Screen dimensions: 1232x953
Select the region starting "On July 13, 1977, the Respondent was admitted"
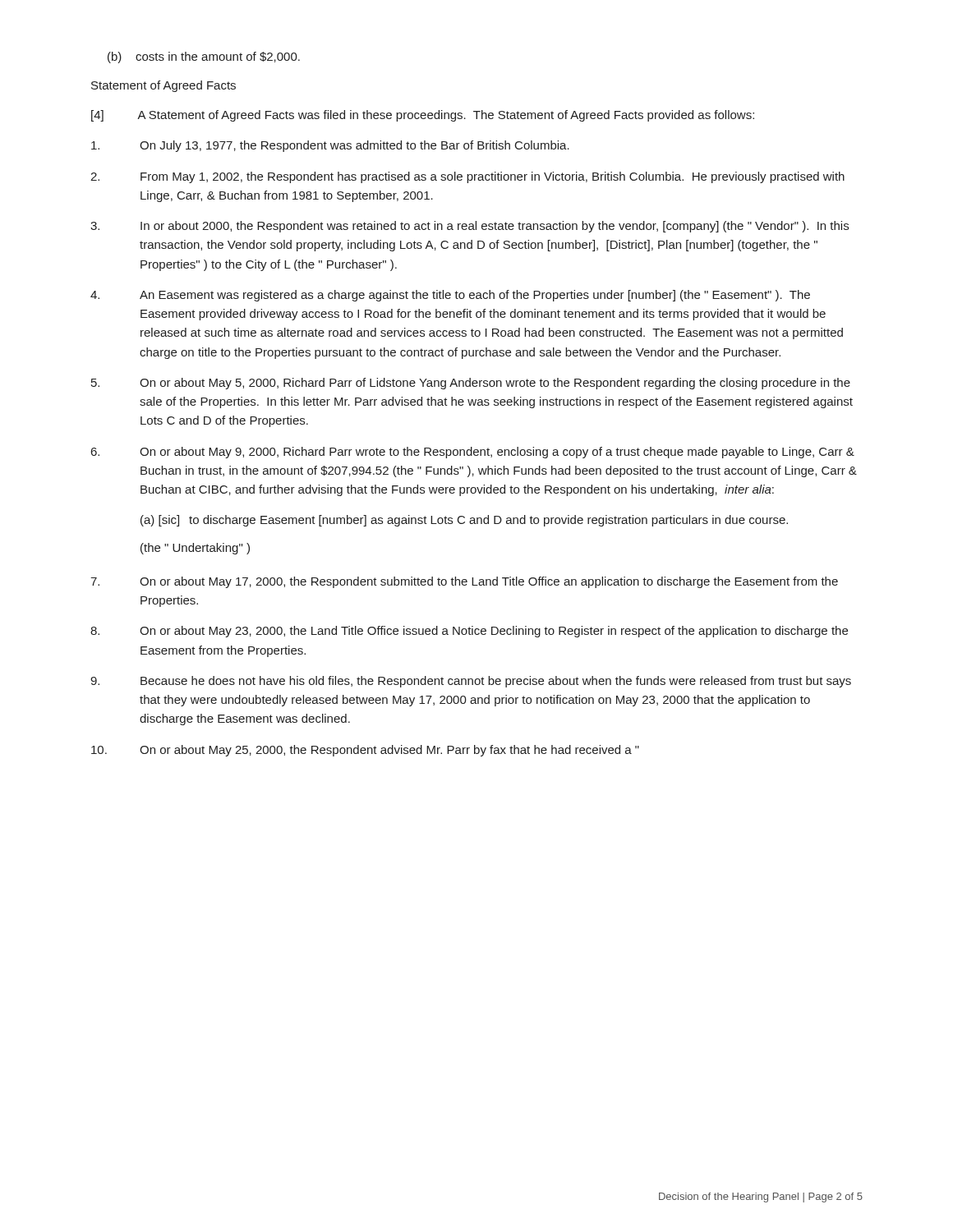tap(476, 145)
